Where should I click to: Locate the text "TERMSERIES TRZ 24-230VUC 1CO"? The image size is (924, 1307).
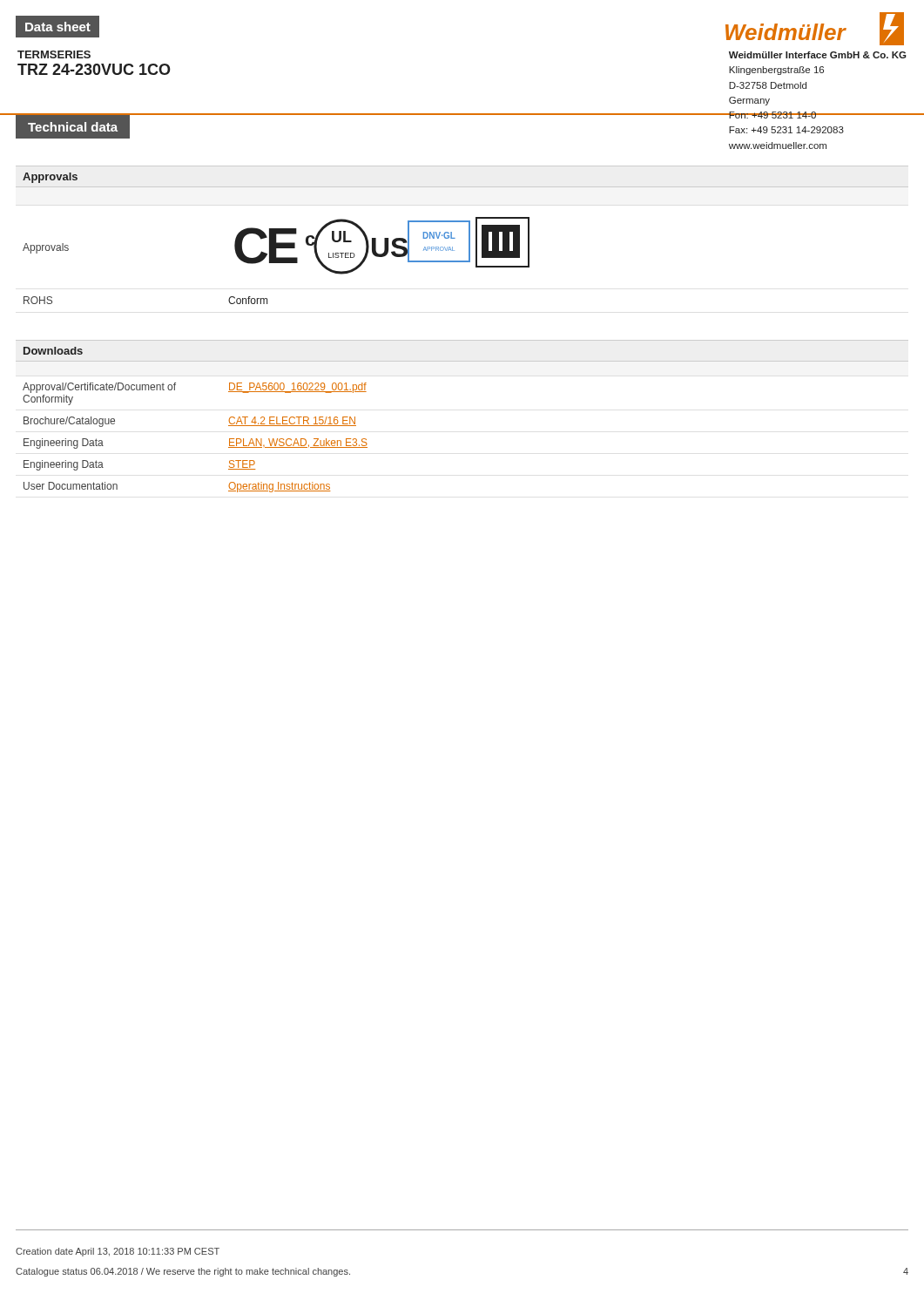point(94,64)
